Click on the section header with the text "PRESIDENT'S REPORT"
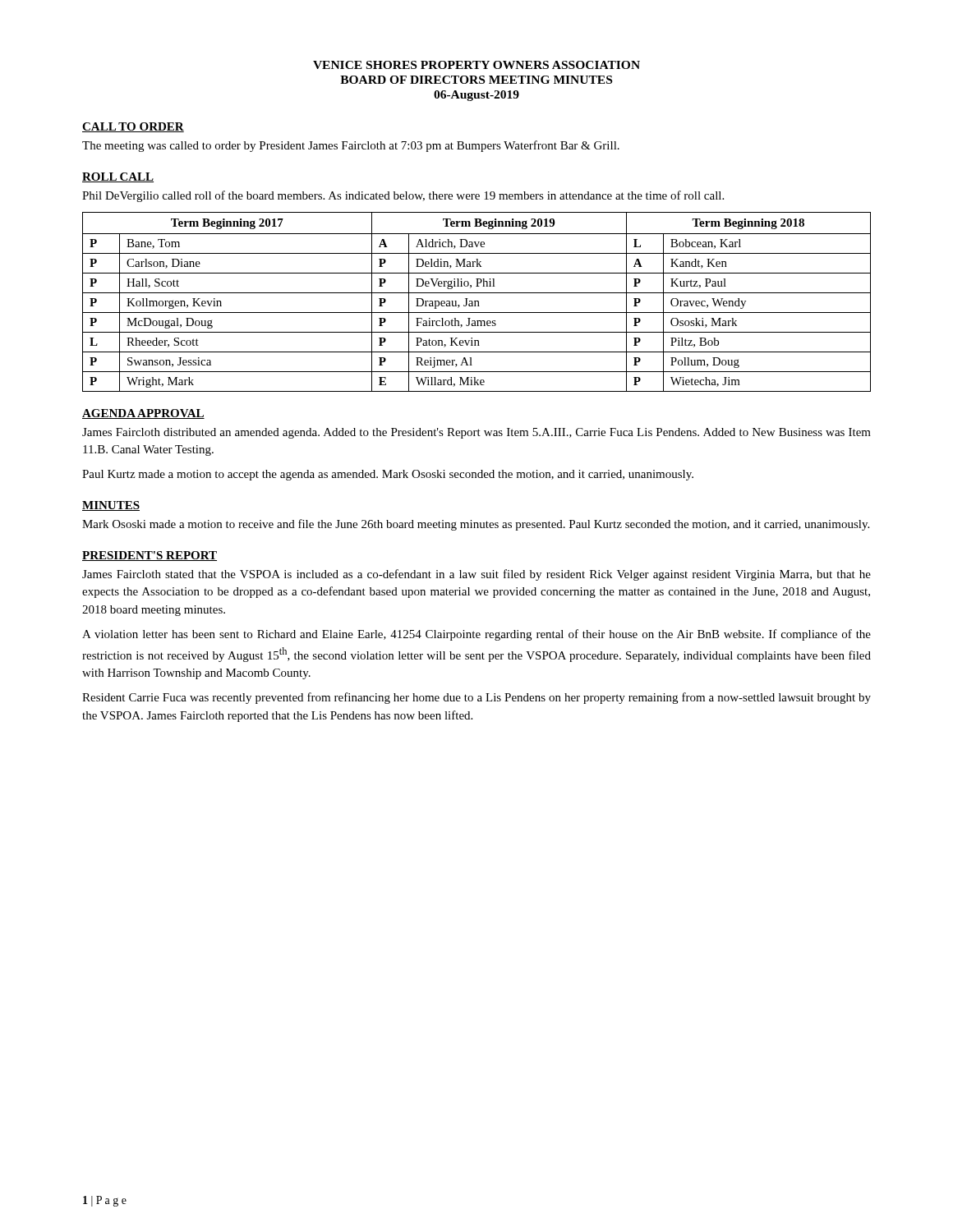953x1232 pixels. tap(150, 555)
